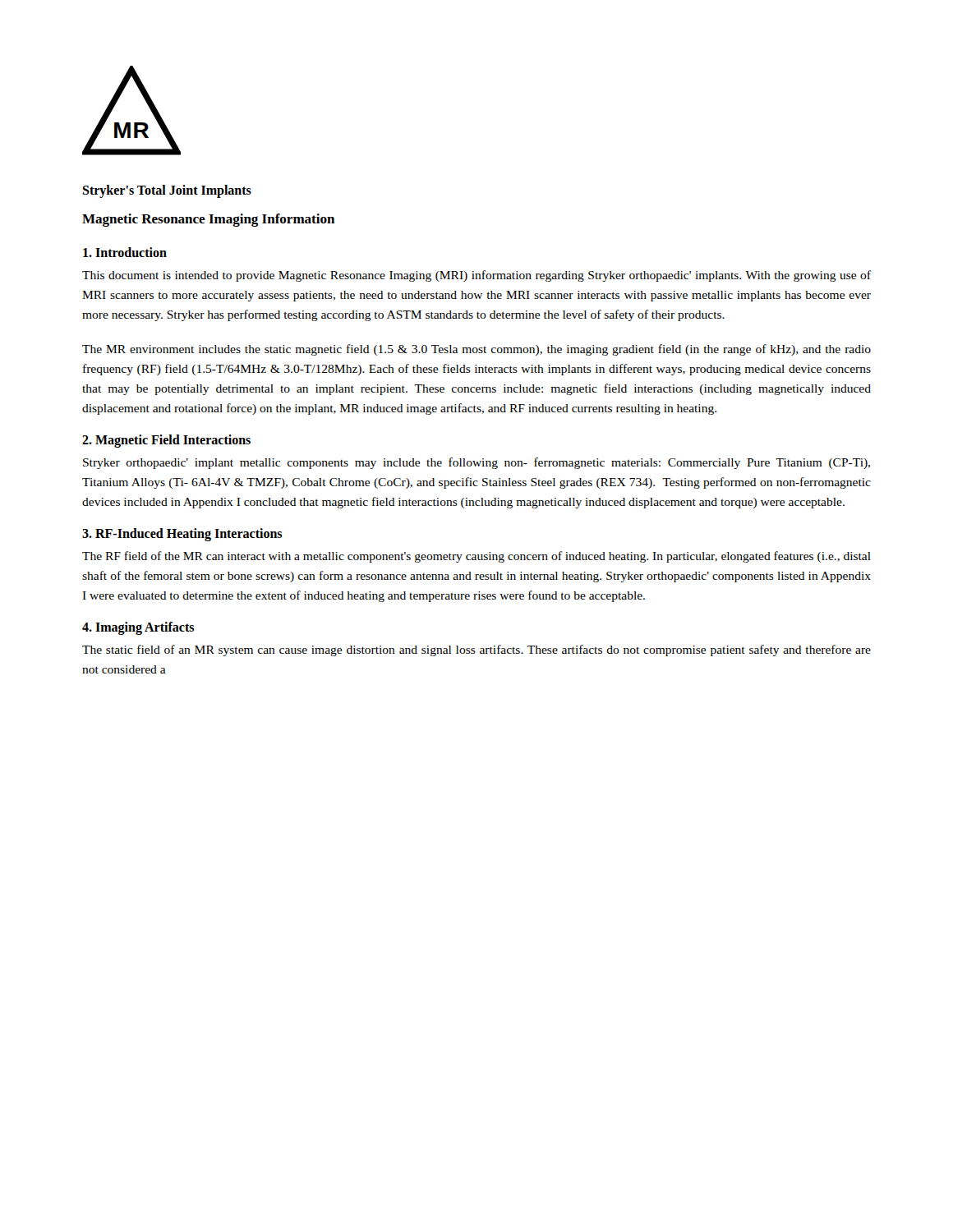Click on the text block starting "This document is intended to provide Magnetic"
Screen dimensions: 1232x953
point(476,294)
